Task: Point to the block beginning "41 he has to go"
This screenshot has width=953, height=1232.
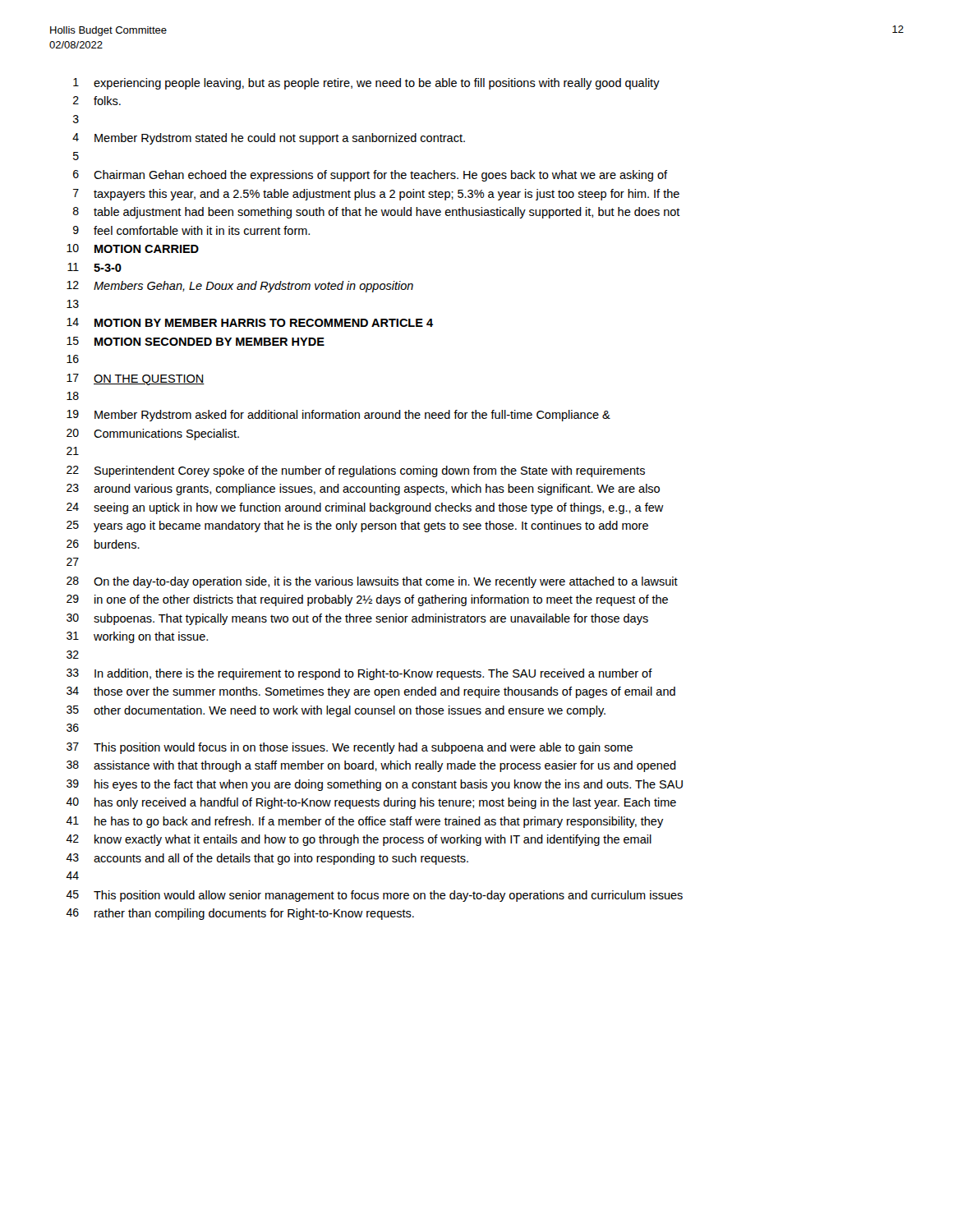Action: click(476, 821)
